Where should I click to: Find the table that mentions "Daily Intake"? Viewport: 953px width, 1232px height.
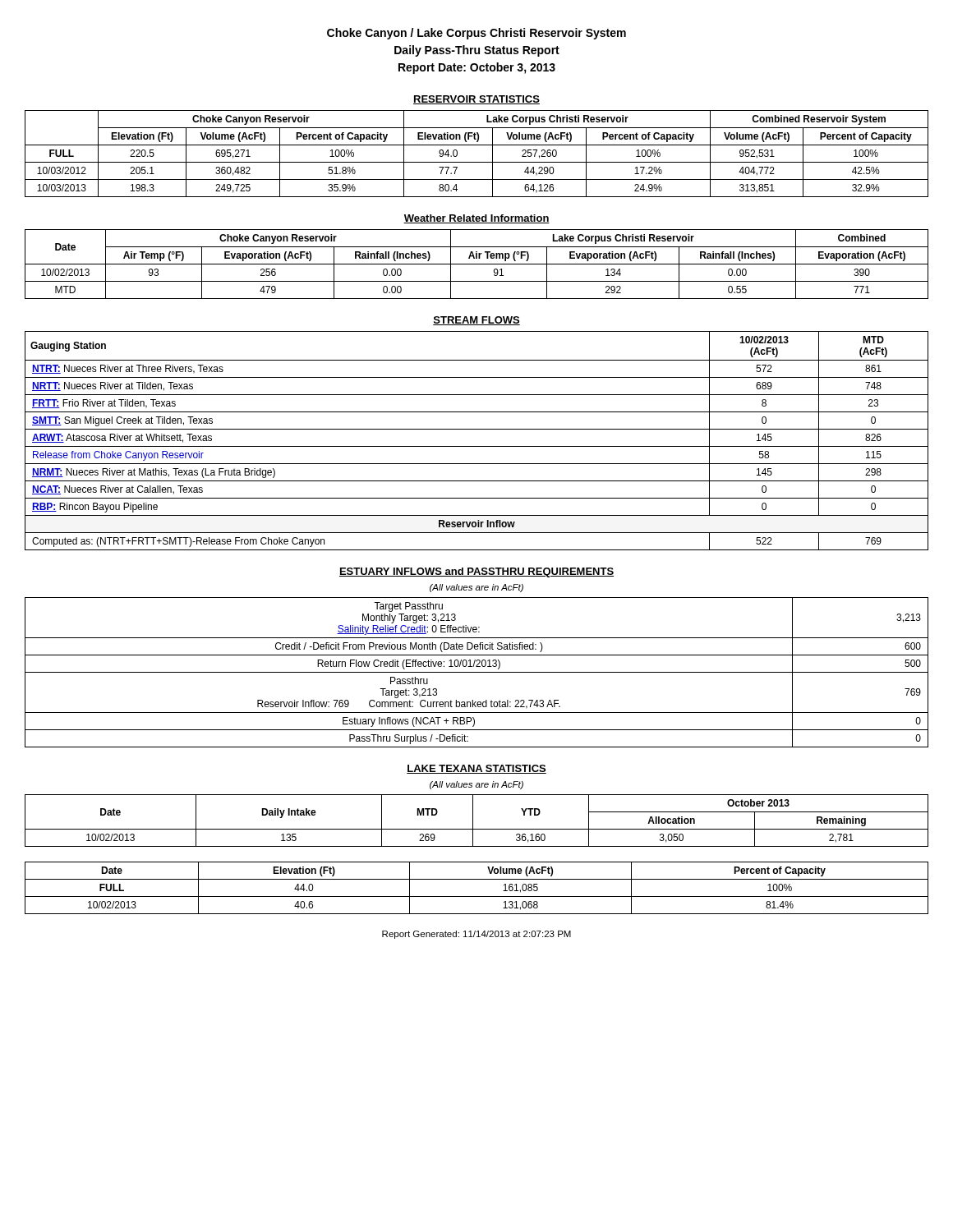coord(476,821)
